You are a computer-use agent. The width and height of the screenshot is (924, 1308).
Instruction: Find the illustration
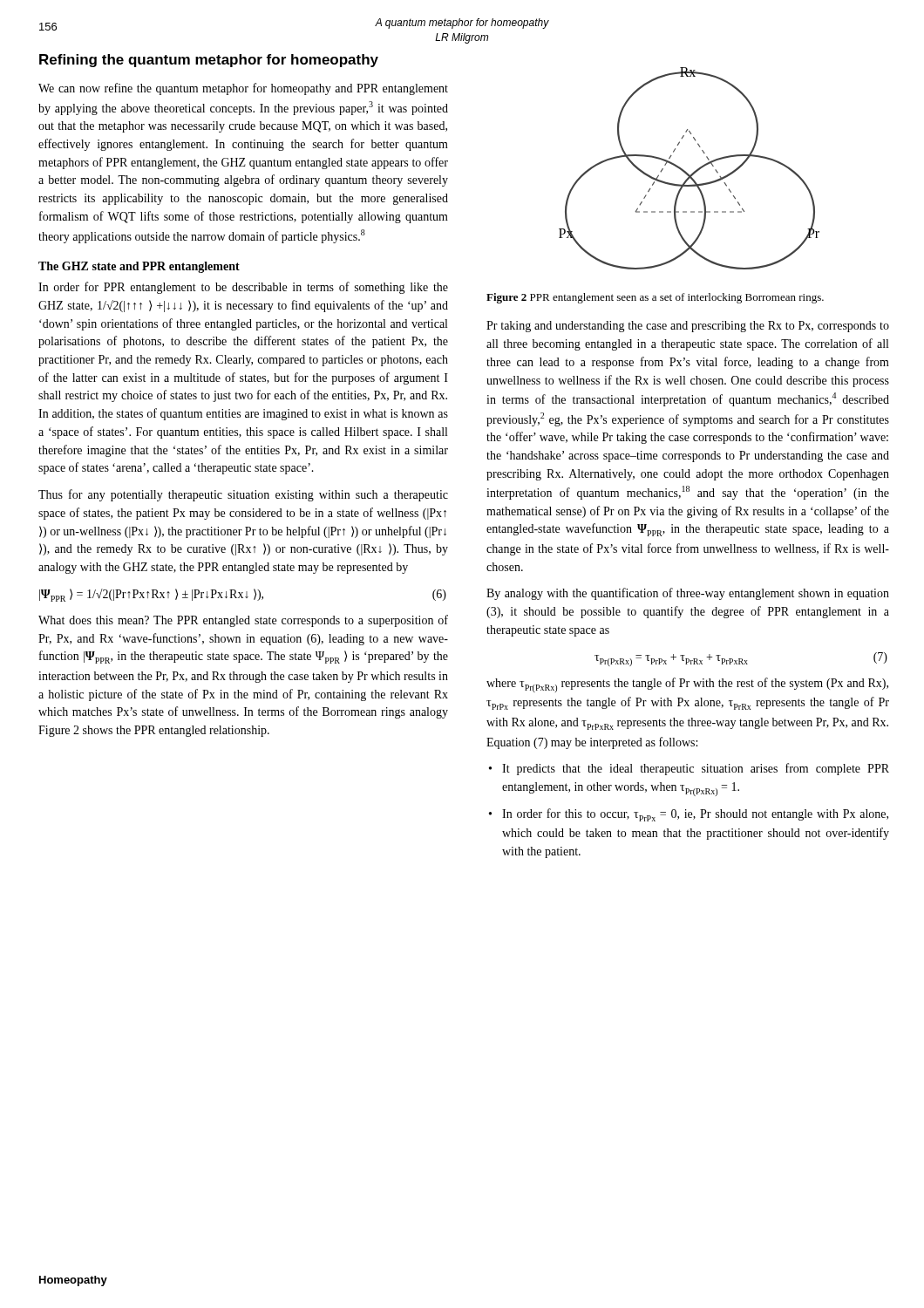point(688,167)
